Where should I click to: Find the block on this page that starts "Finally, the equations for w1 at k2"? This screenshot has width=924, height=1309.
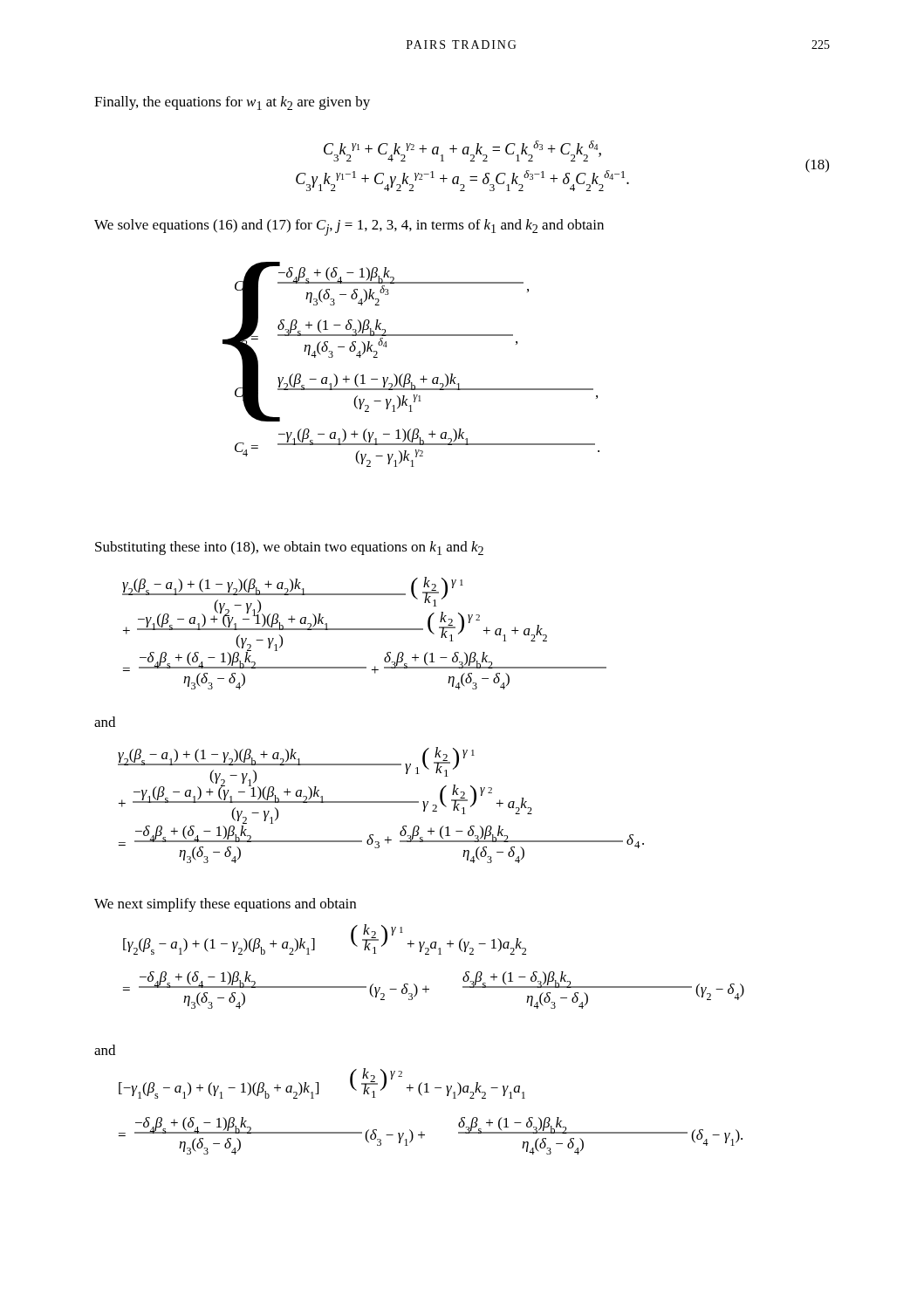point(232,103)
